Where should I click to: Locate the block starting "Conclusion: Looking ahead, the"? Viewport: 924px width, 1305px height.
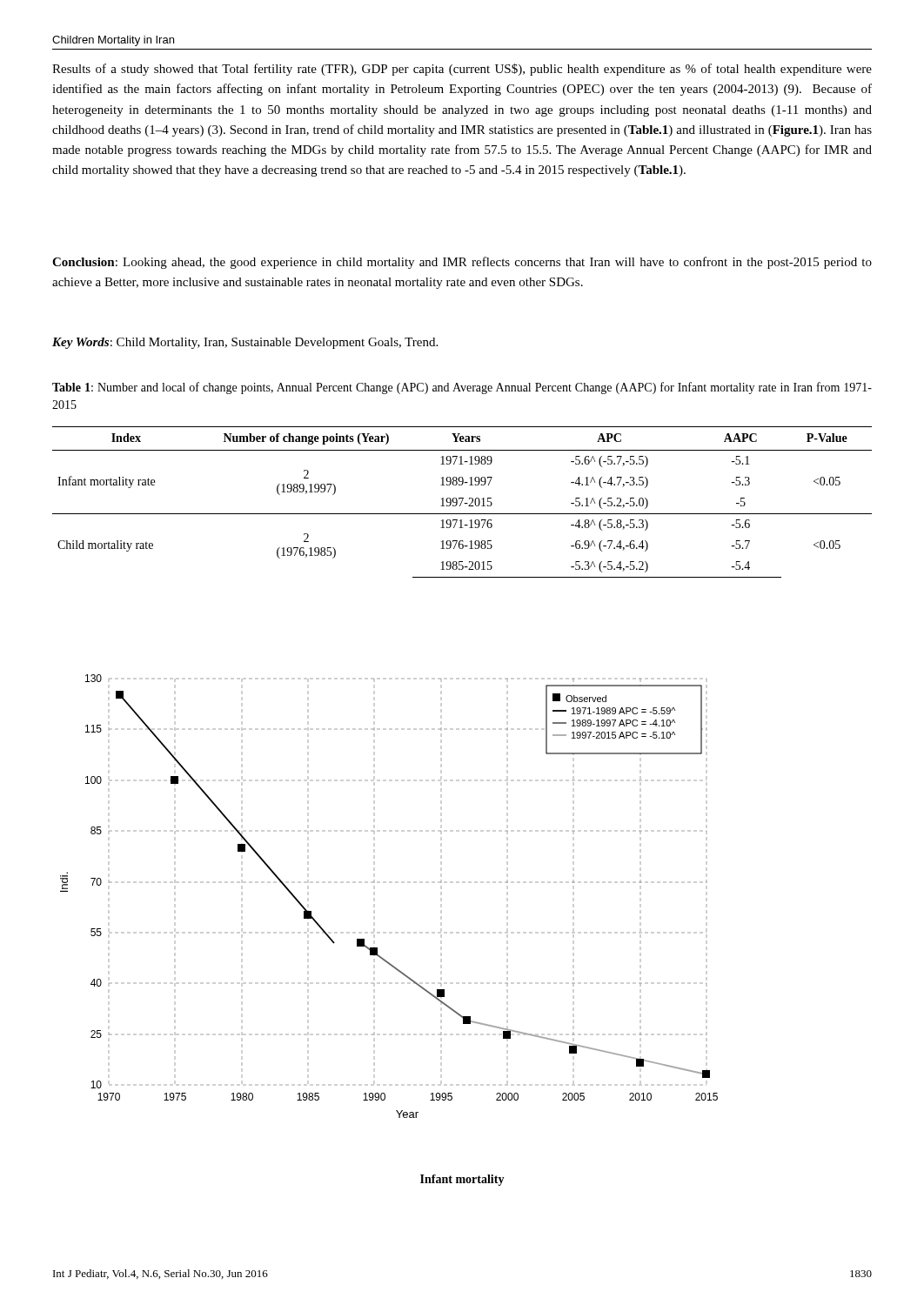pyautogui.click(x=462, y=272)
